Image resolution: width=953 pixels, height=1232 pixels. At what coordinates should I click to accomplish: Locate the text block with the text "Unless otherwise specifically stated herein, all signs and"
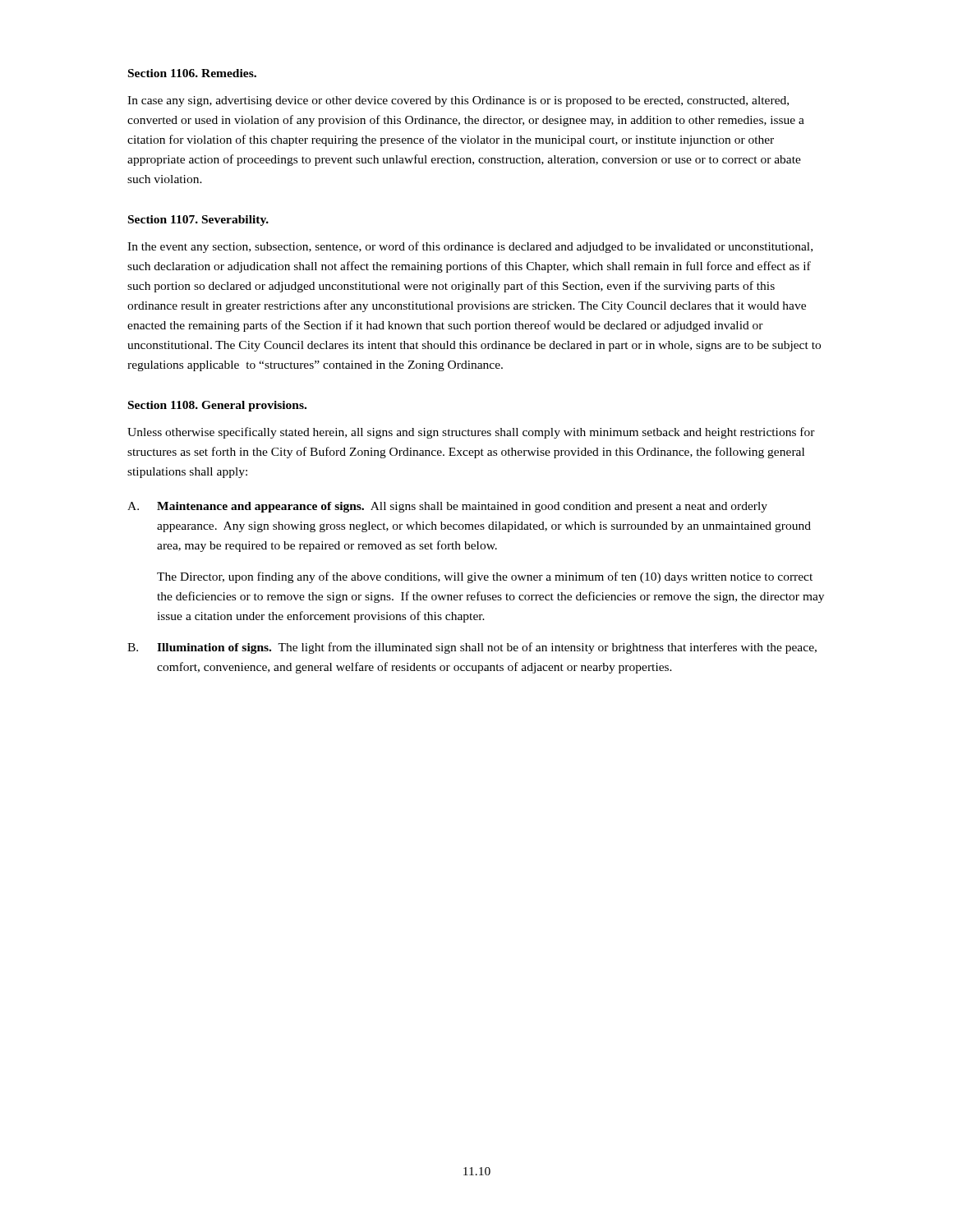coord(471,451)
